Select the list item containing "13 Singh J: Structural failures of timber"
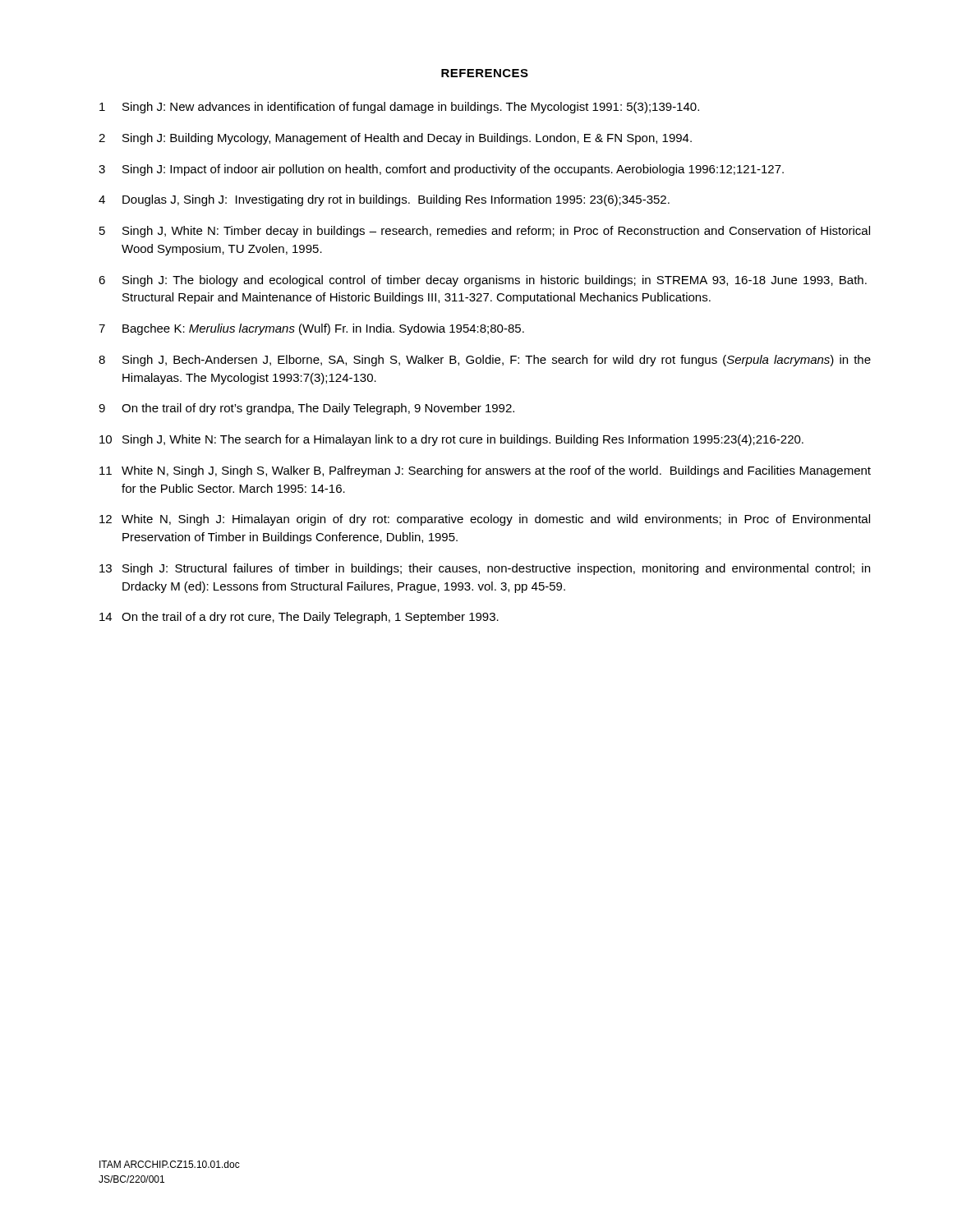Image resolution: width=953 pixels, height=1232 pixels. 485,577
